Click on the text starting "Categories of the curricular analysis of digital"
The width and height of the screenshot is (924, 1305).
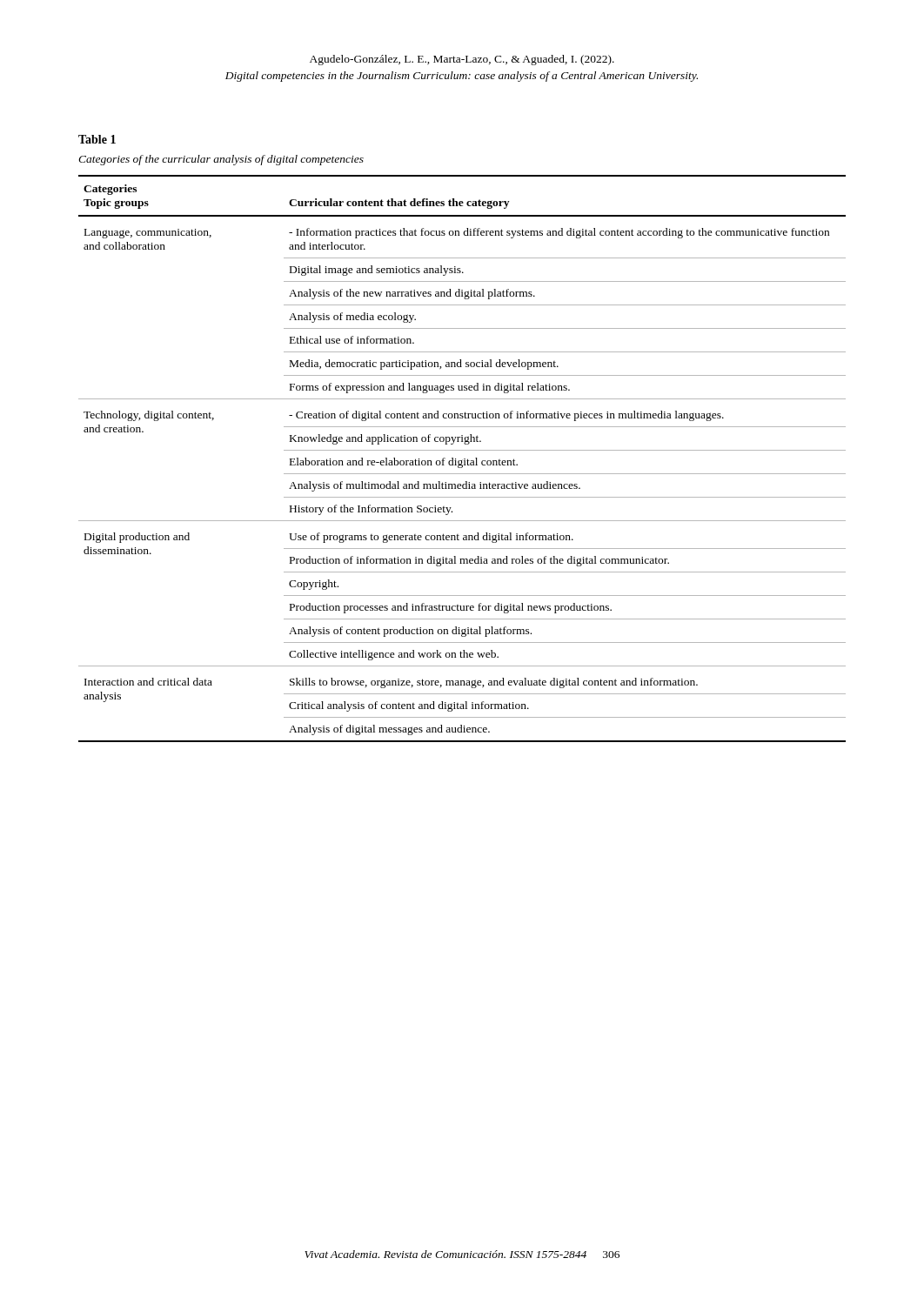coord(221,159)
